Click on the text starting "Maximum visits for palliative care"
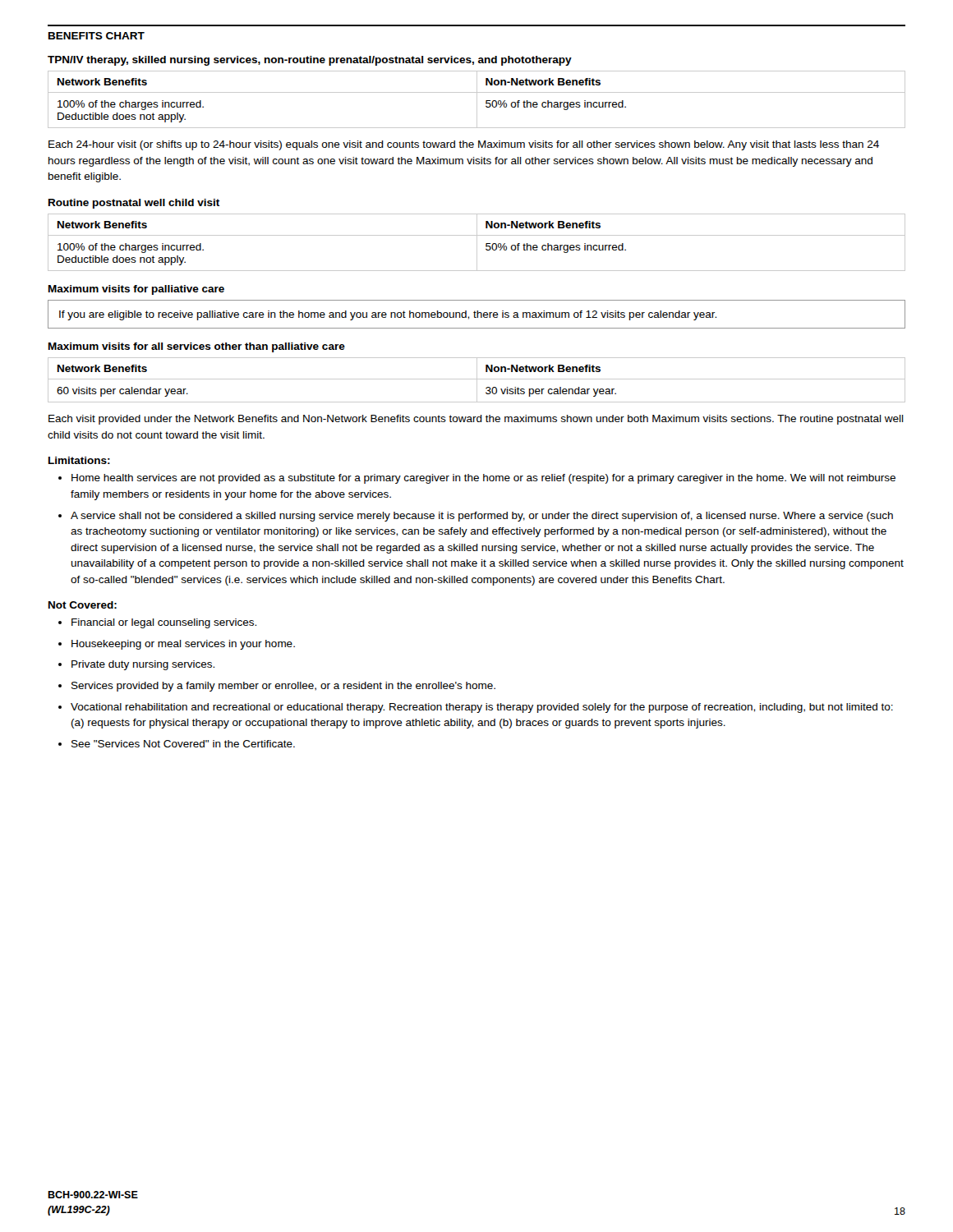 pos(136,288)
